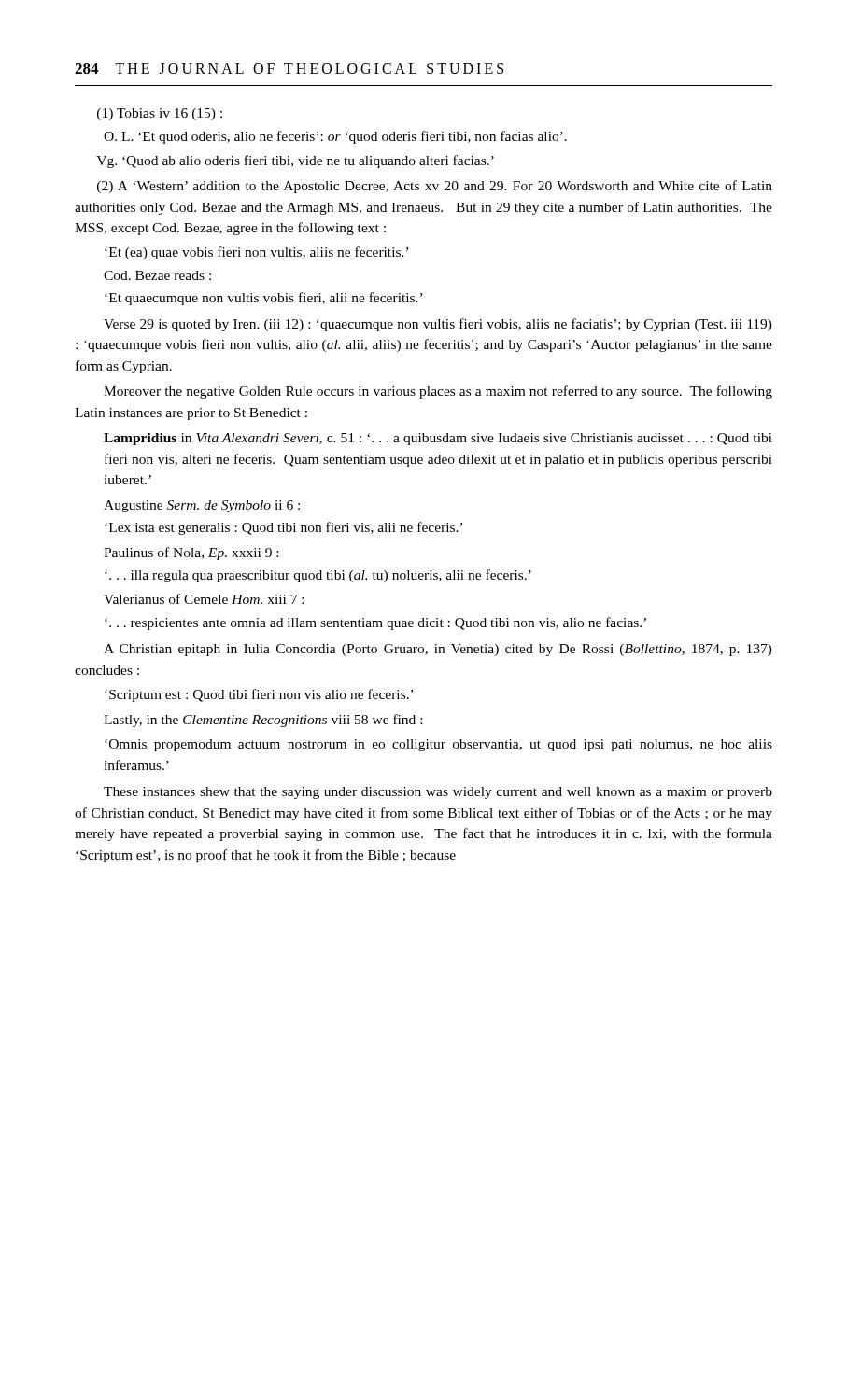Find the block starting "Paulinus of Nola, Ep. xxxii 9"

[192, 552]
